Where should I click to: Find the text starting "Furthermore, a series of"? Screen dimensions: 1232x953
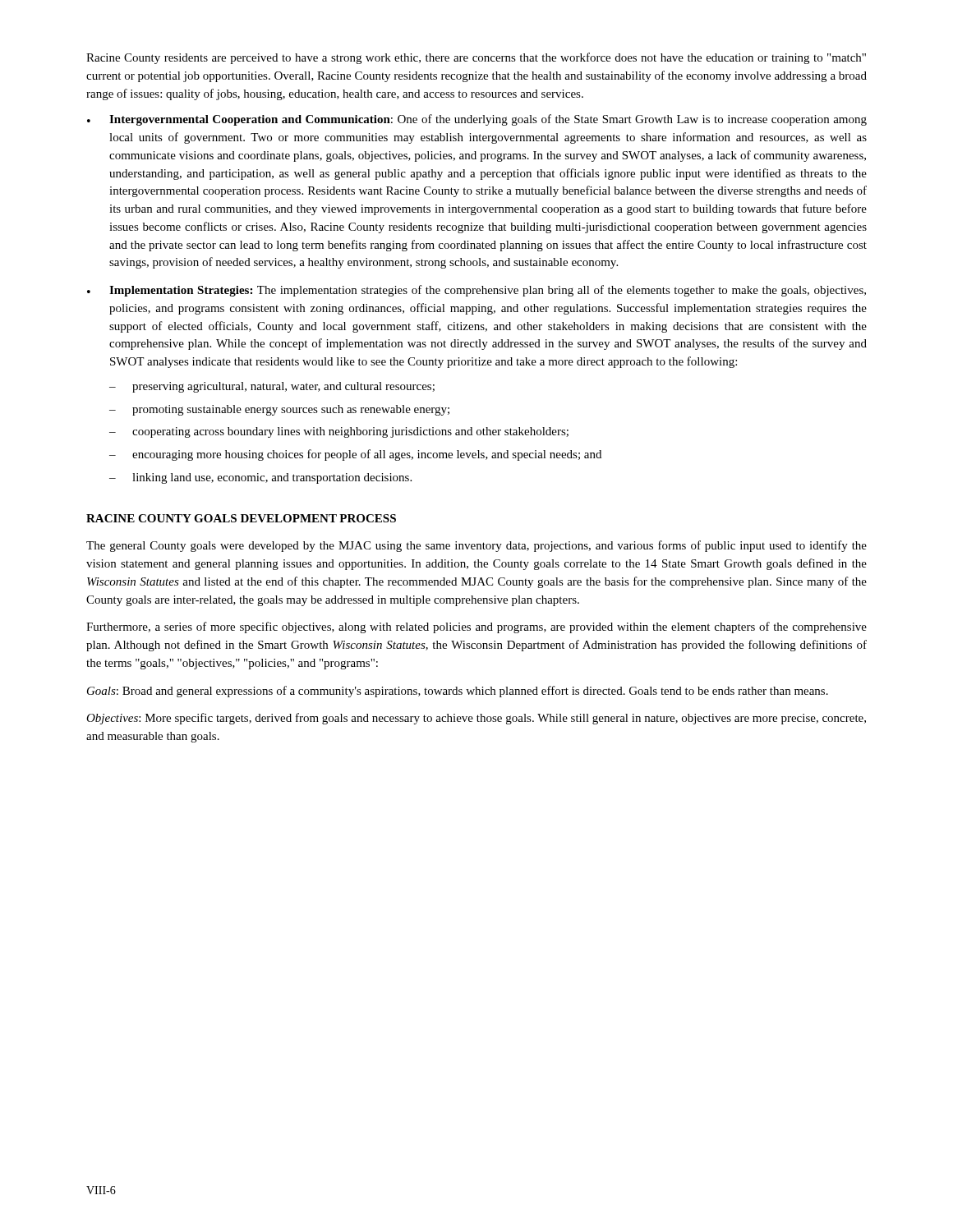pos(476,645)
